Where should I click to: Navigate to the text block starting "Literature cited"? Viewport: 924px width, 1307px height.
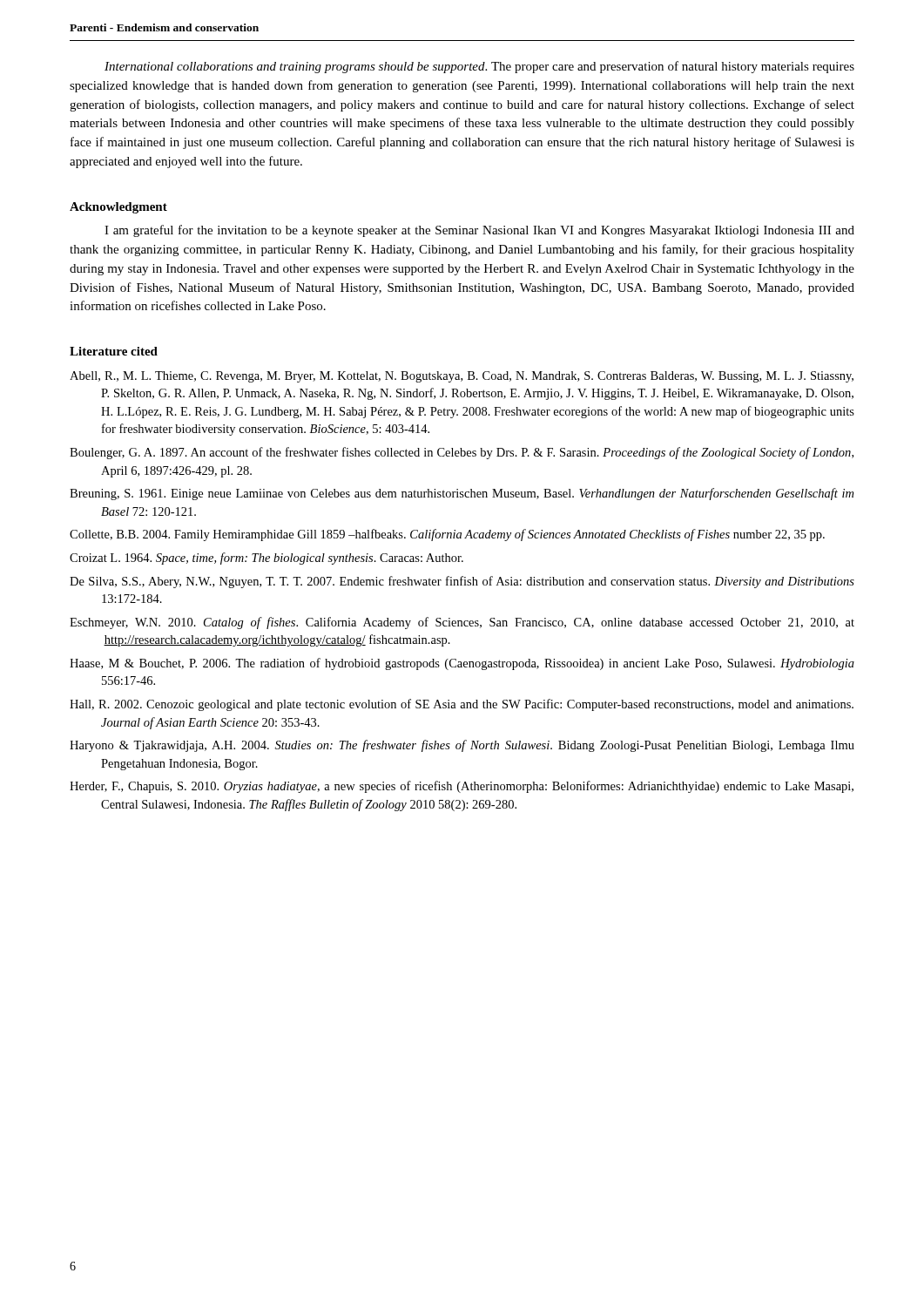pyautogui.click(x=114, y=351)
